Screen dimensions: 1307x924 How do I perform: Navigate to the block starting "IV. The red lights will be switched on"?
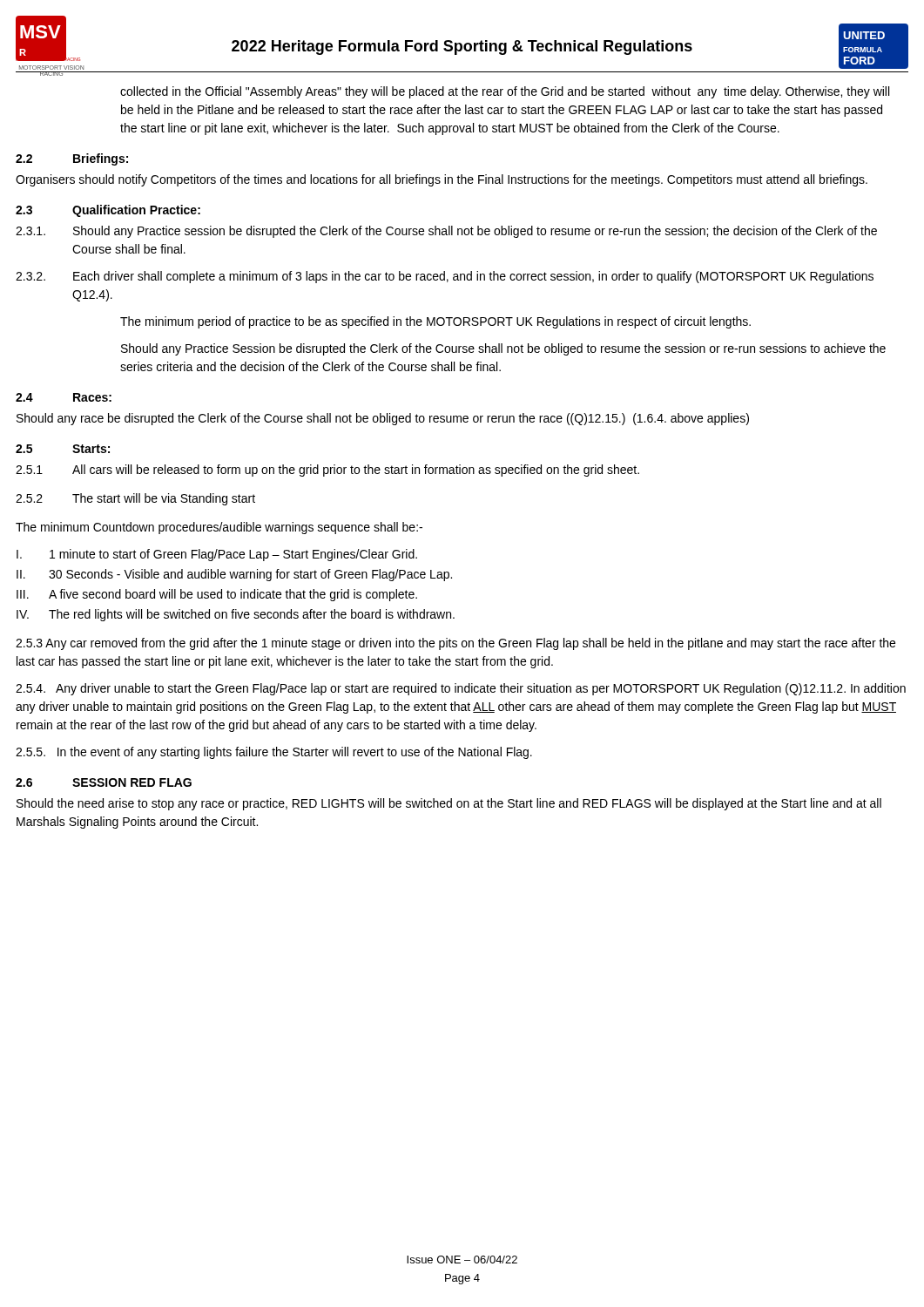pyautogui.click(x=236, y=615)
